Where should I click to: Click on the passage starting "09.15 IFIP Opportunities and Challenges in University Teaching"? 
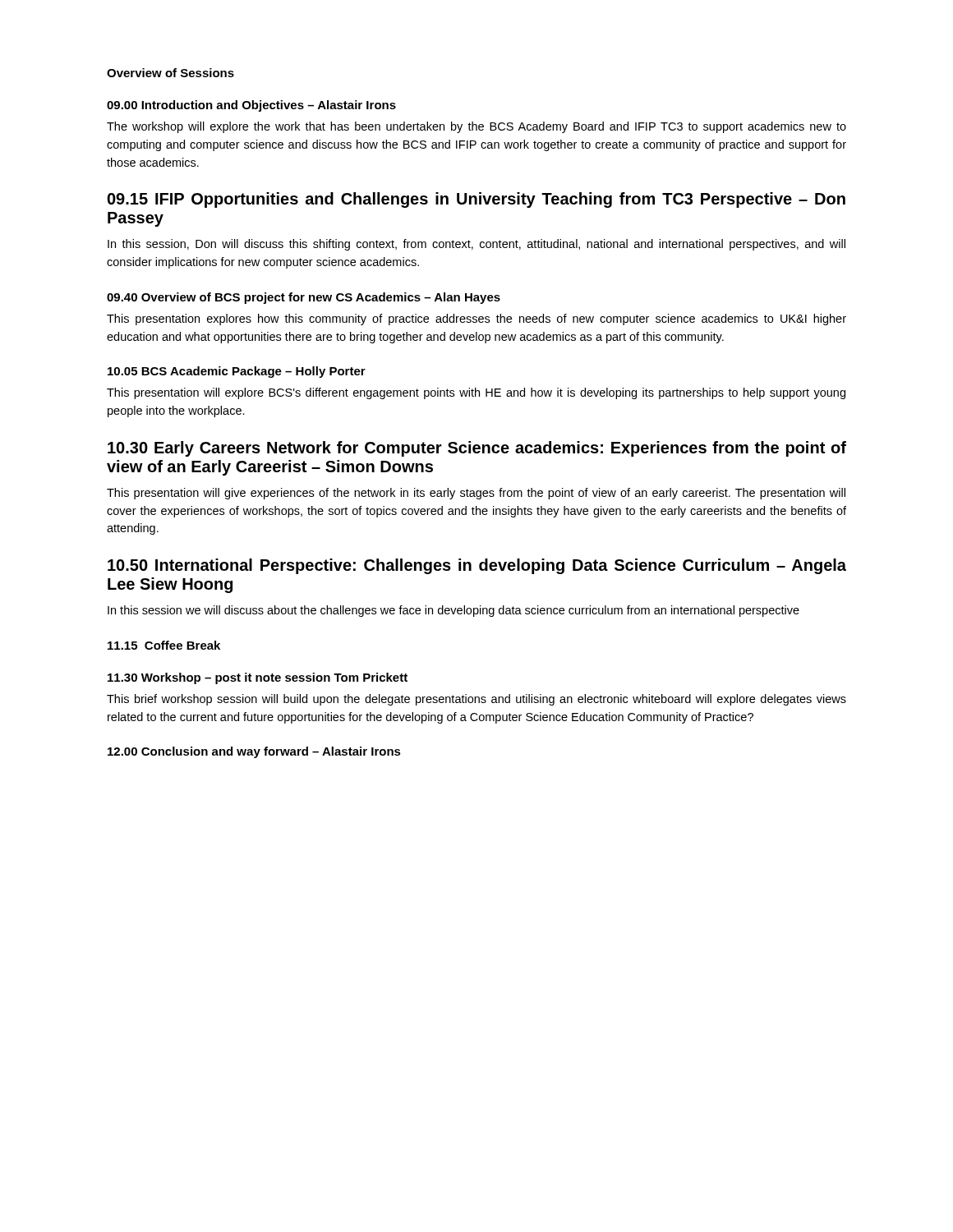(476, 208)
